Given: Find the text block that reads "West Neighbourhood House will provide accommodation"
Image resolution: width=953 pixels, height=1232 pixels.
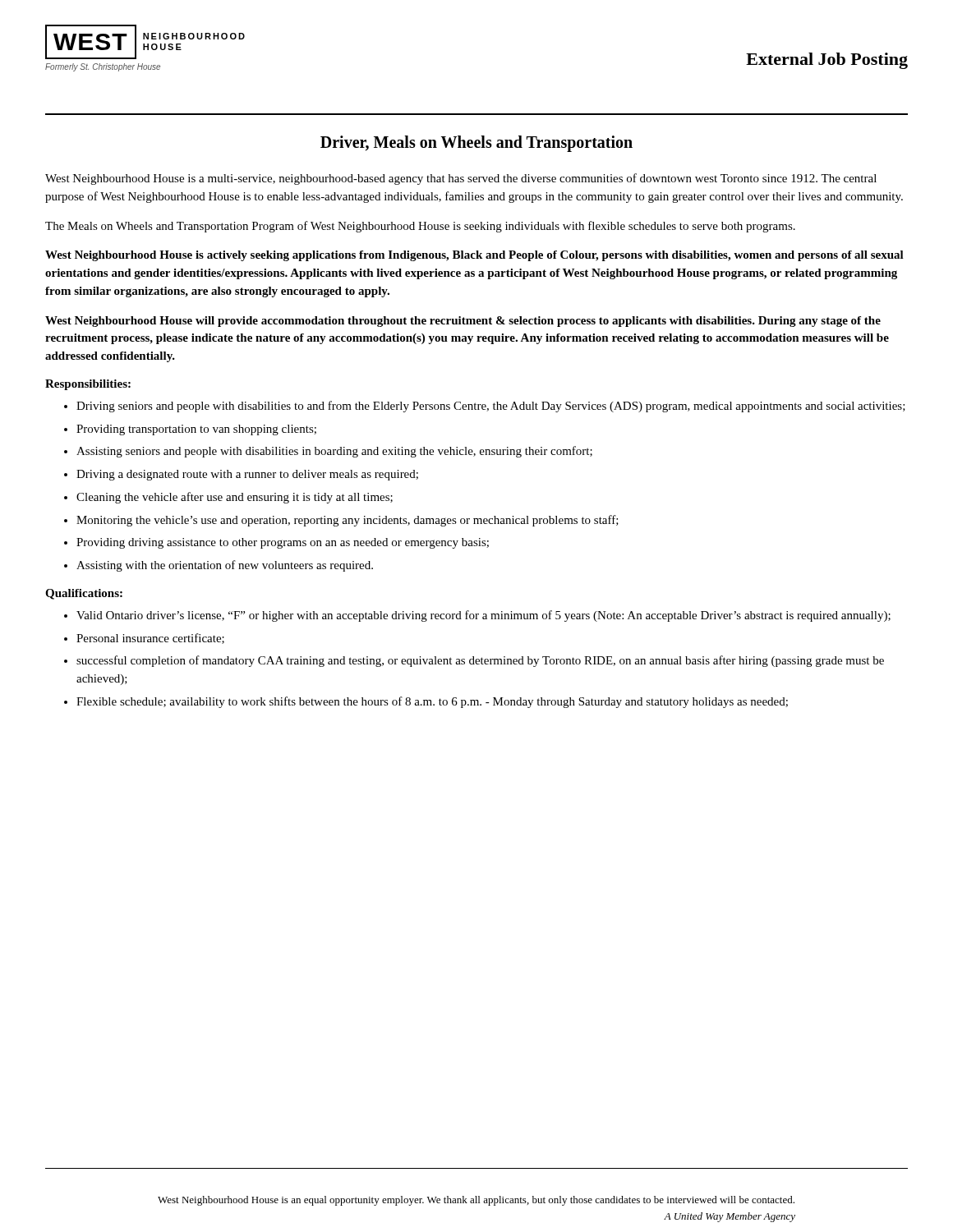Looking at the screenshot, I should tap(467, 338).
